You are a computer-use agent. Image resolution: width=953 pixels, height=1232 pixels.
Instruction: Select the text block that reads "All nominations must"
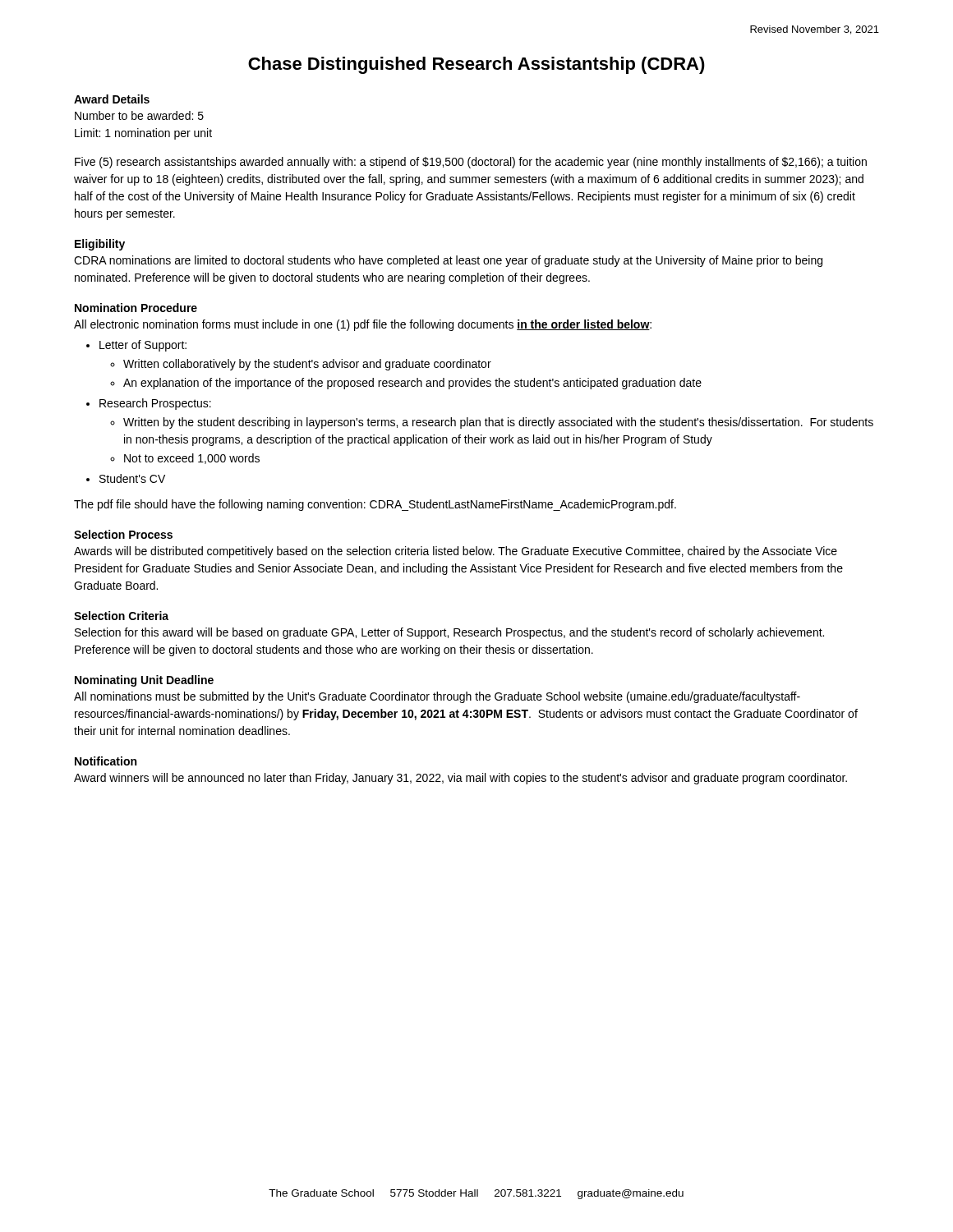[x=466, y=714]
